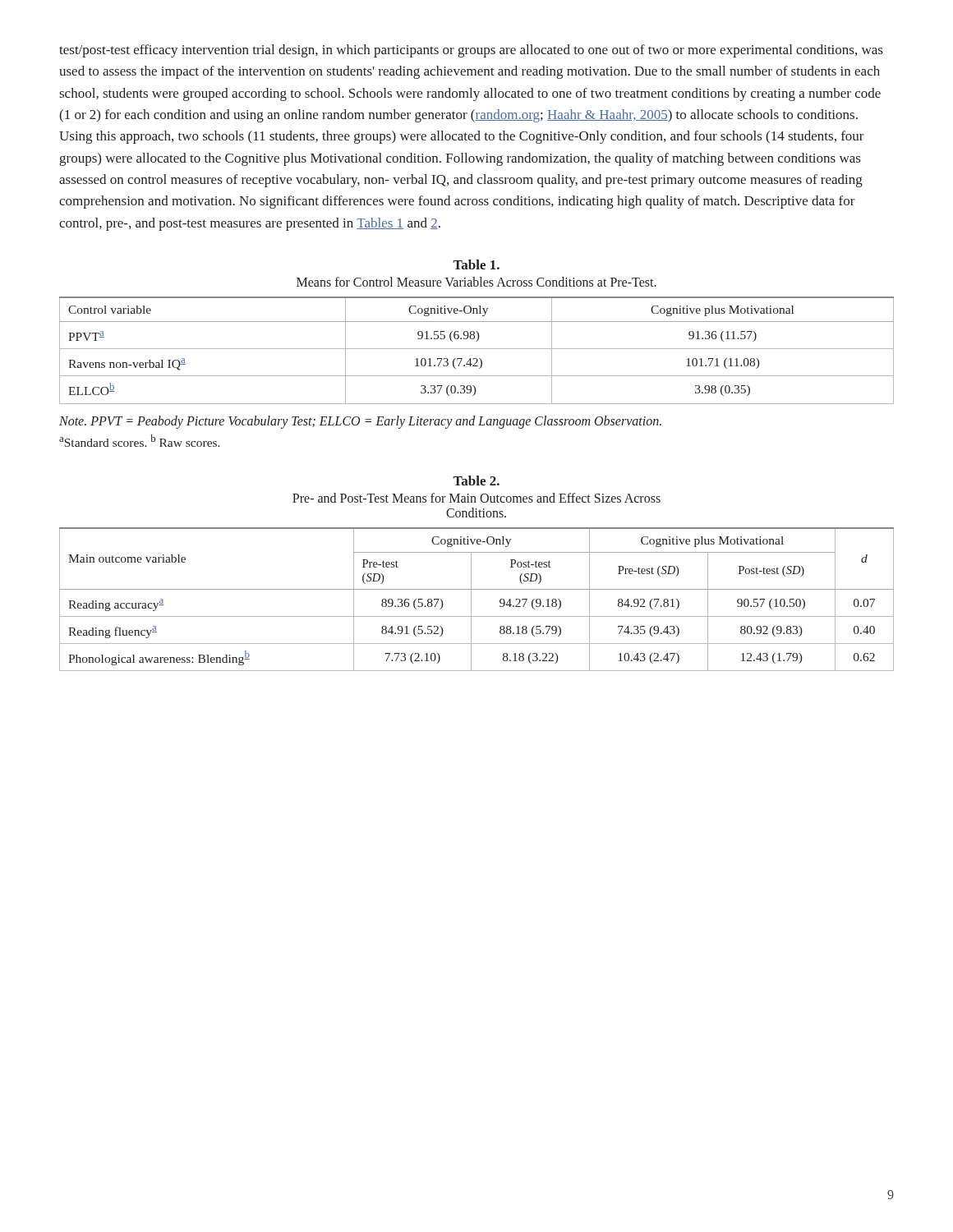This screenshot has height=1232, width=953.
Task: Point to "aStandard scores. b Raw scores."
Action: point(140,440)
